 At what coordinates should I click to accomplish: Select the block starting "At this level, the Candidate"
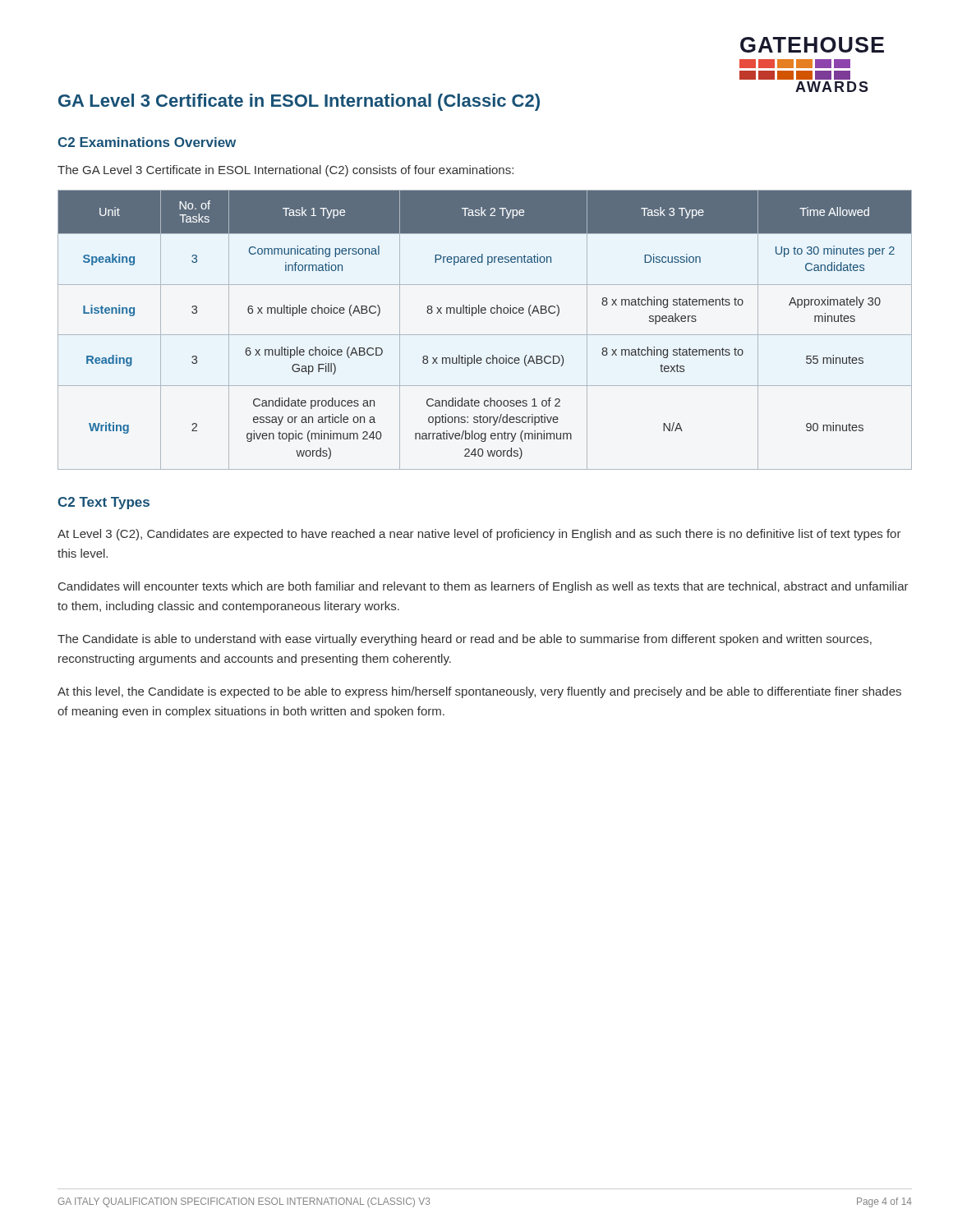(480, 701)
